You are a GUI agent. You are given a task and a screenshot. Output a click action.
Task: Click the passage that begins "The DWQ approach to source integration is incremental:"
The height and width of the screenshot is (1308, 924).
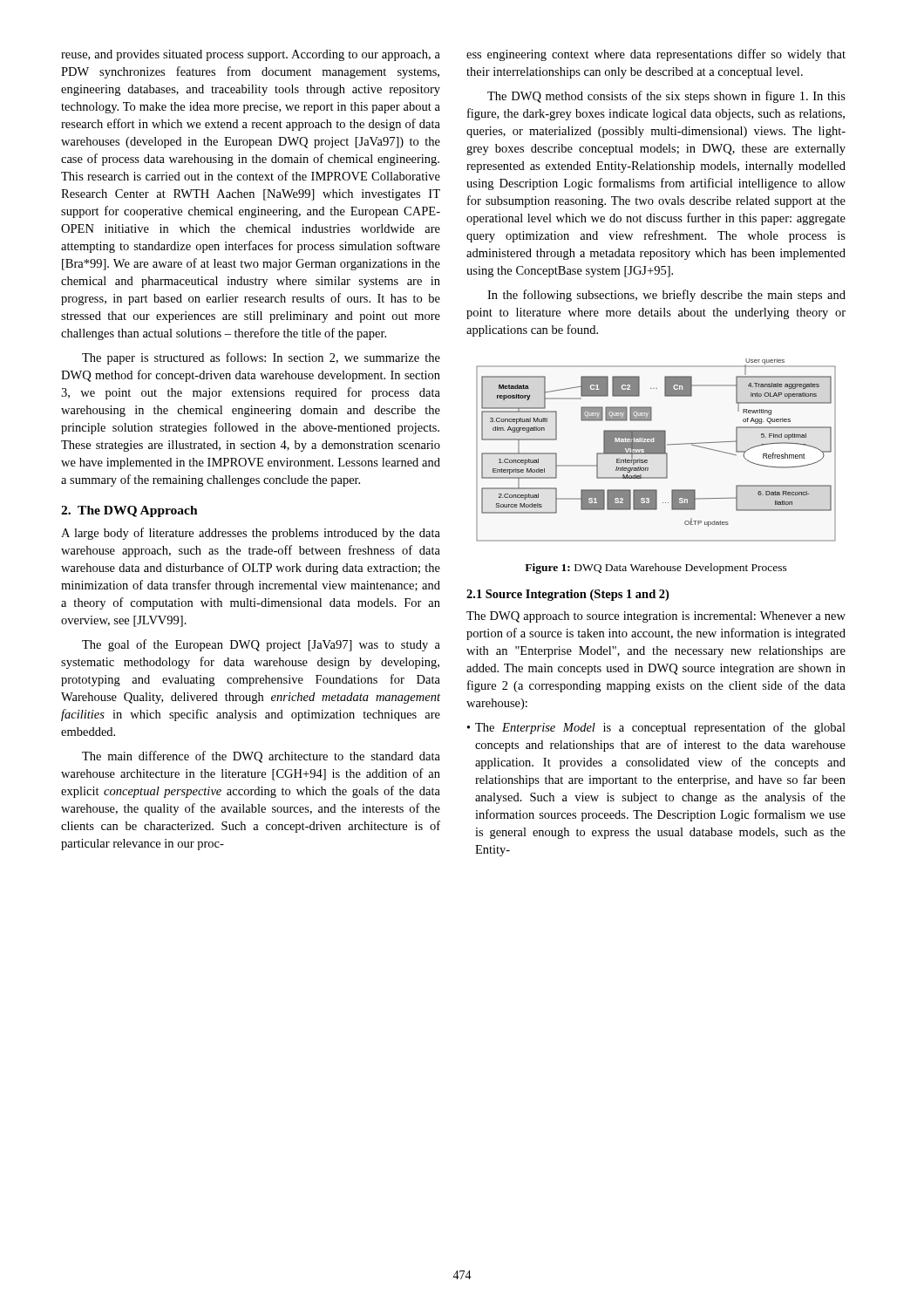[656, 659]
